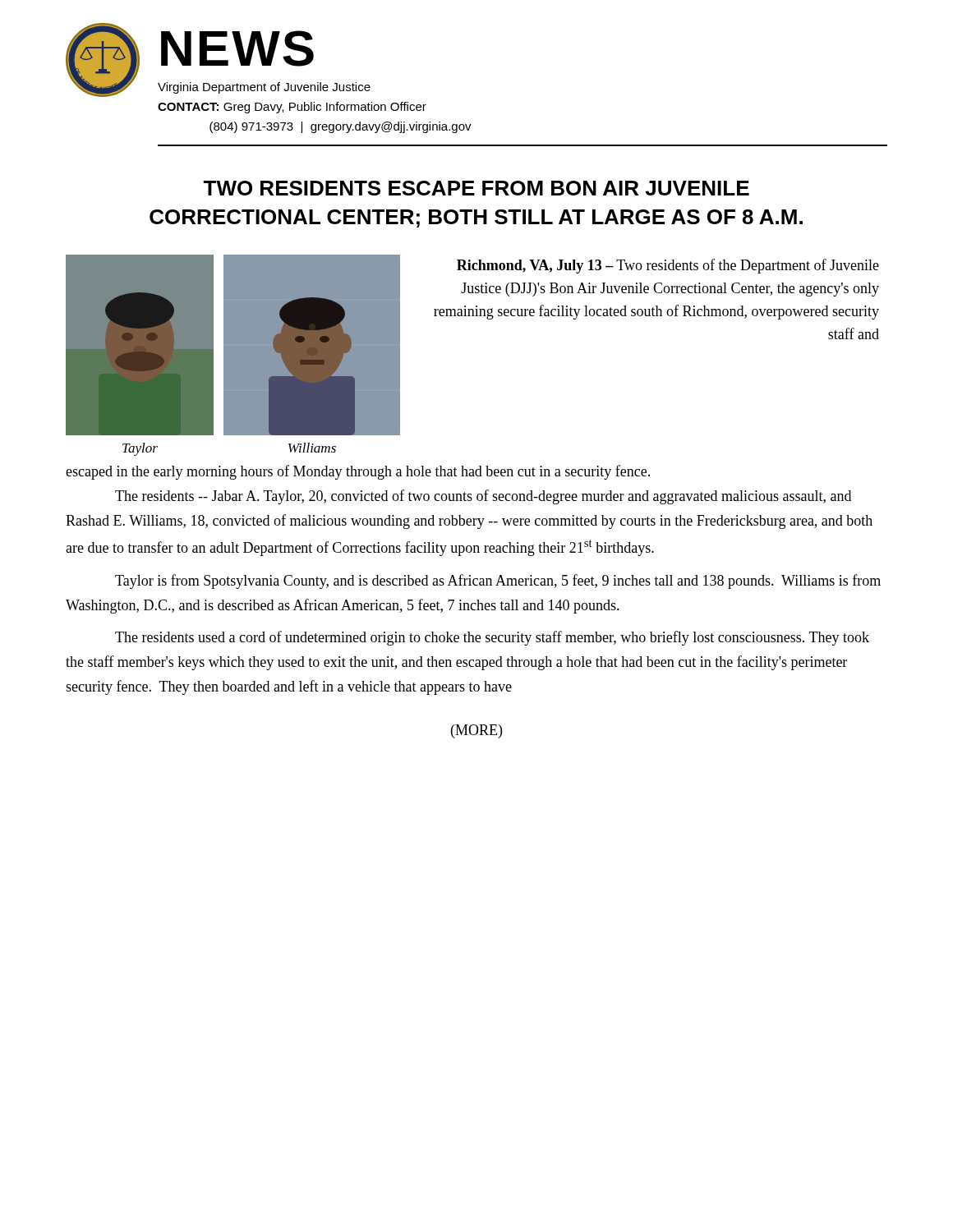This screenshot has width=953, height=1232.
Task: Where is the passage that starts "Richmond, VA, July 13 – Two residents"?
Action: (654, 301)
